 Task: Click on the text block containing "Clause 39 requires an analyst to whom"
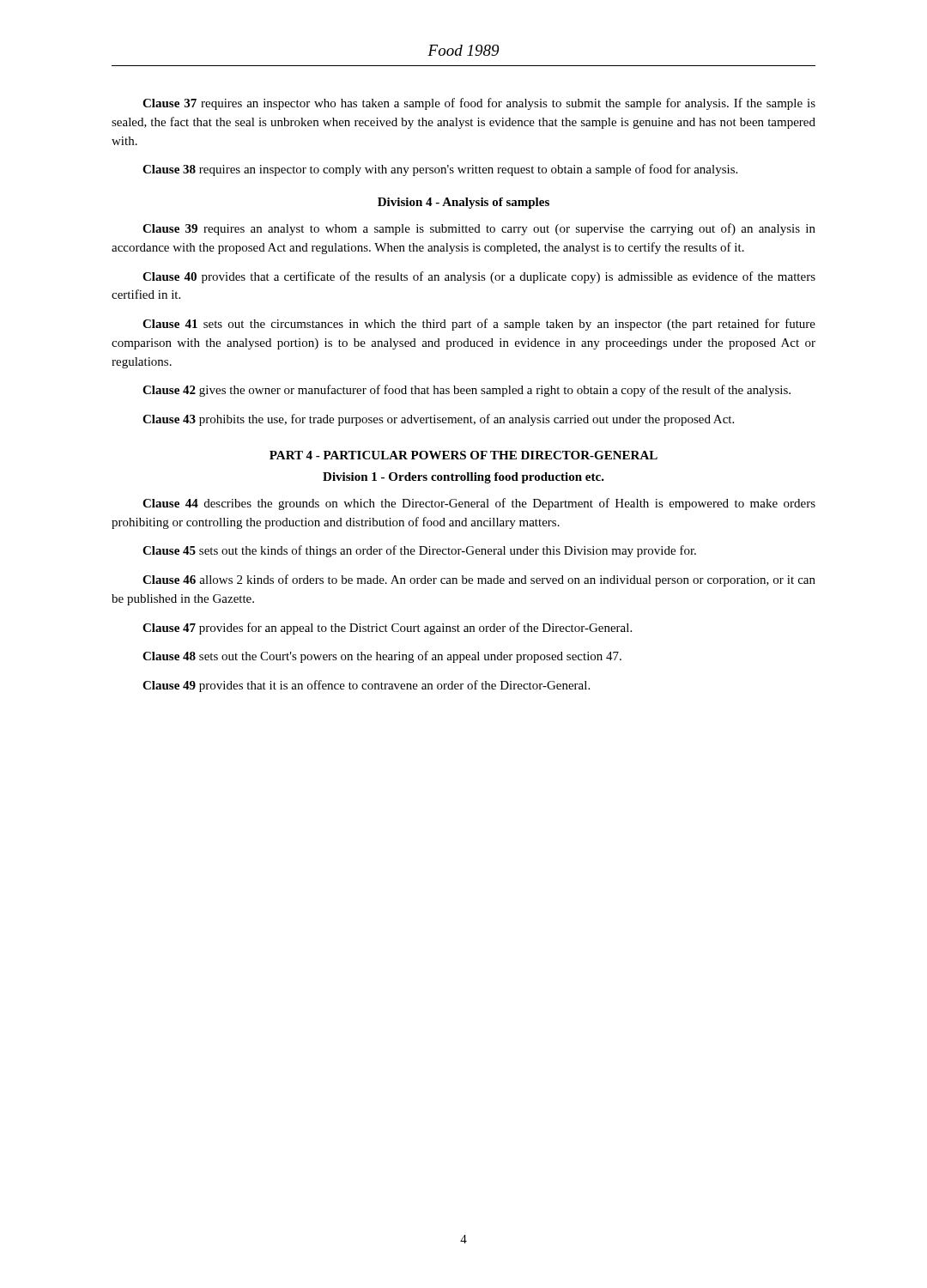click(464, 238)
